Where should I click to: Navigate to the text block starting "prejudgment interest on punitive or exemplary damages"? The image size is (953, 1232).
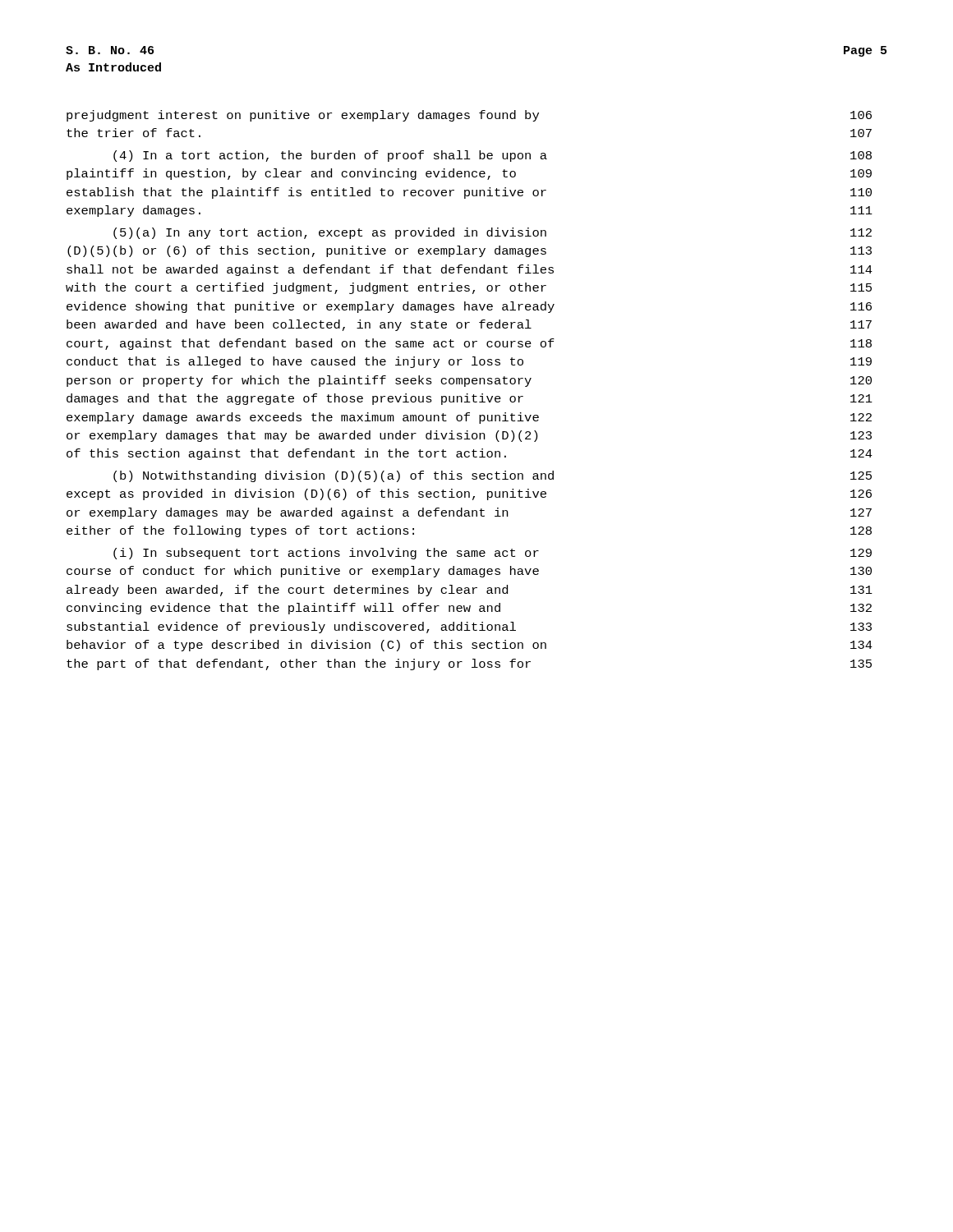pos(476,125)
